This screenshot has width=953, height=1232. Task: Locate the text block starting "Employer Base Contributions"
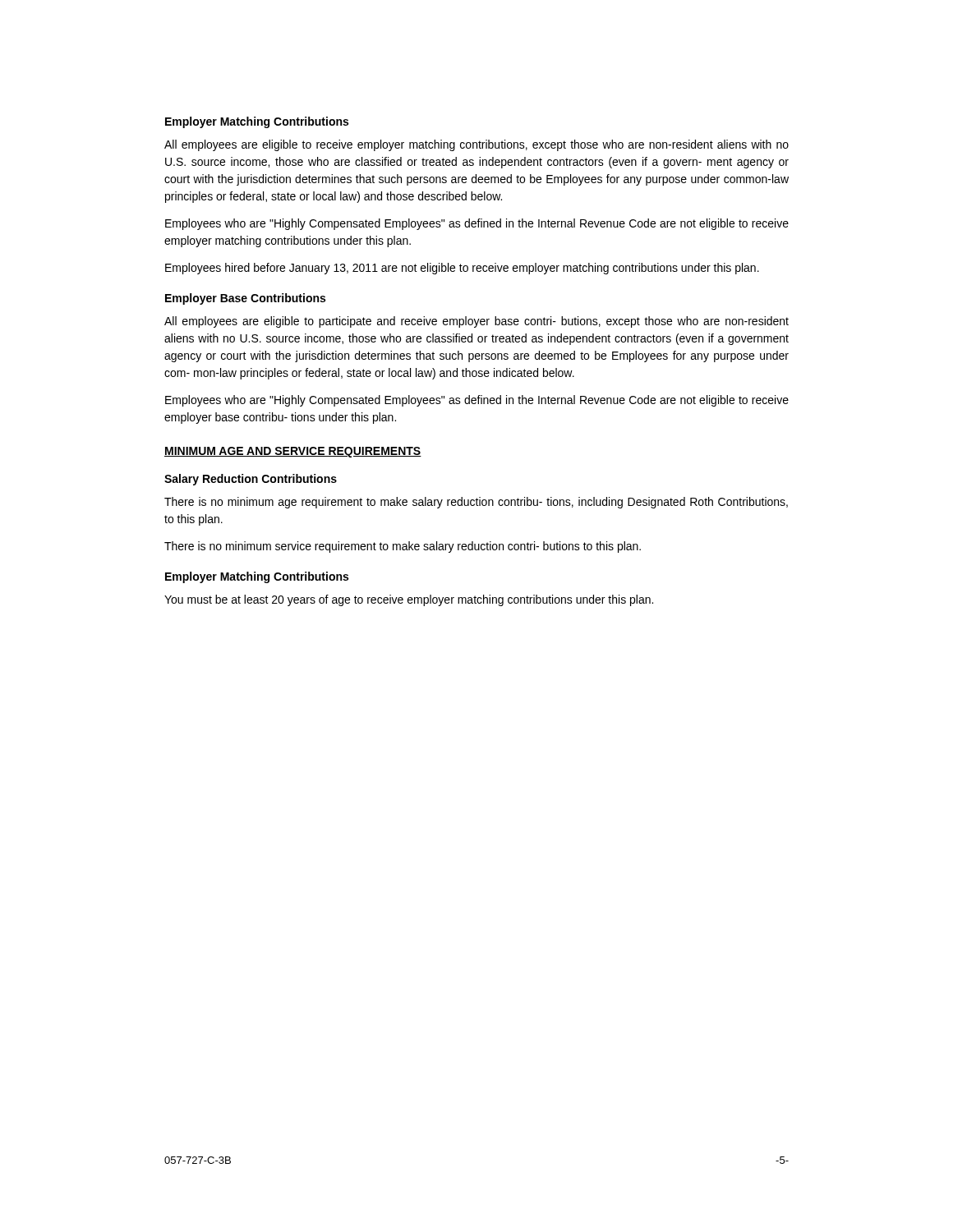click(x=245, y=298)
